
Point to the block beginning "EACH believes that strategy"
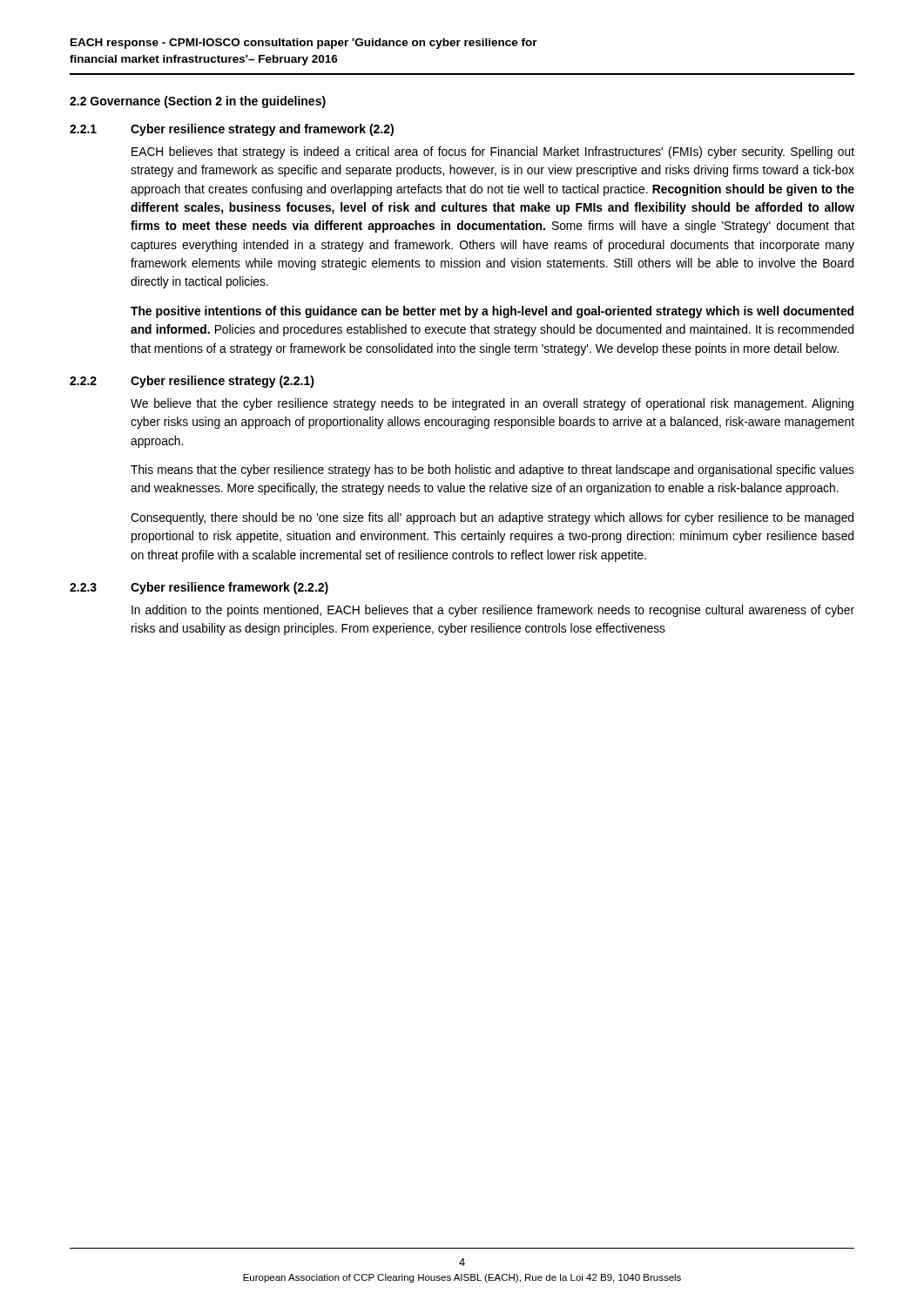point(492,250)
